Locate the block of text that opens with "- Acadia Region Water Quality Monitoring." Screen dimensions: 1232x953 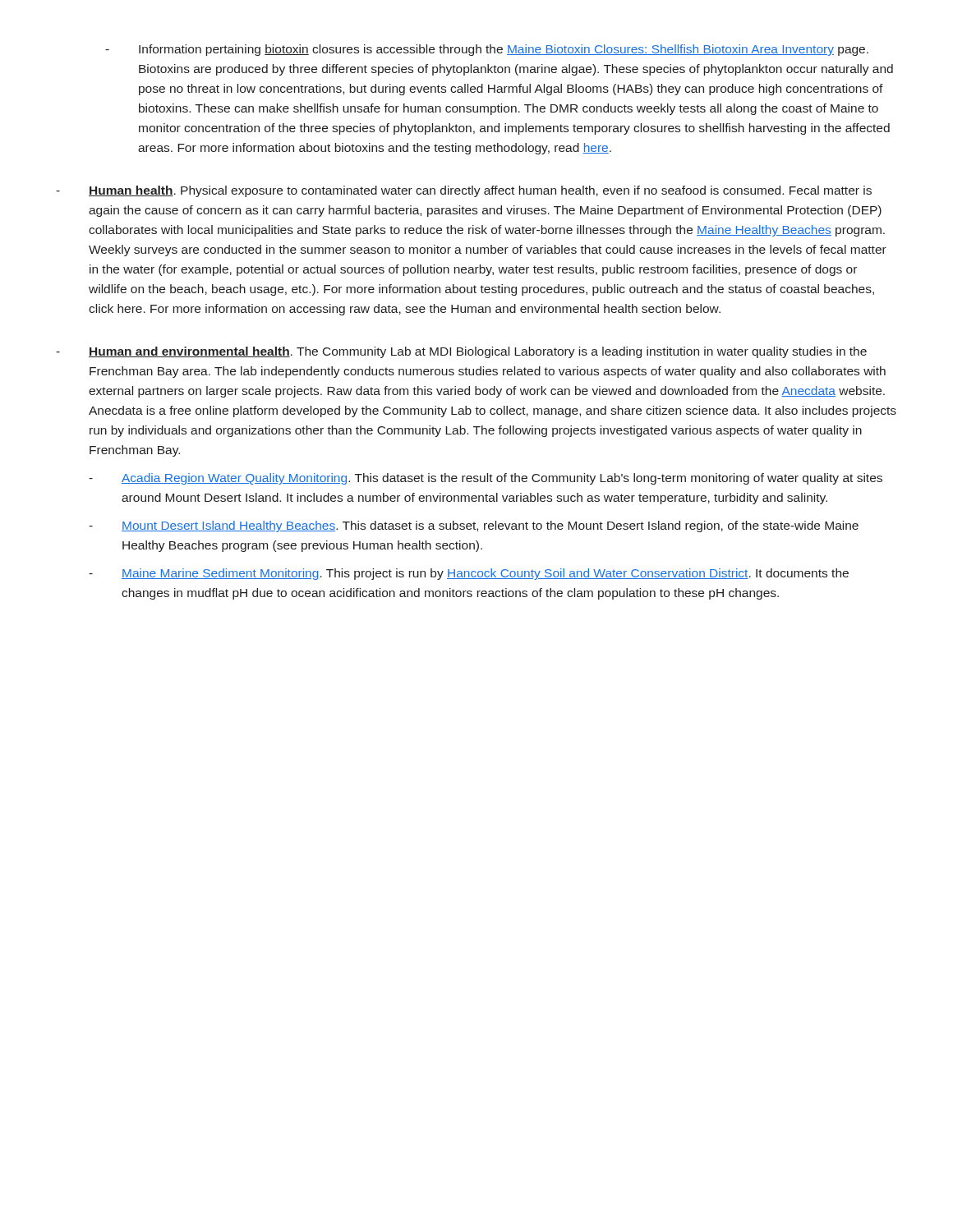pyautogui.click(x=493, y=488)
